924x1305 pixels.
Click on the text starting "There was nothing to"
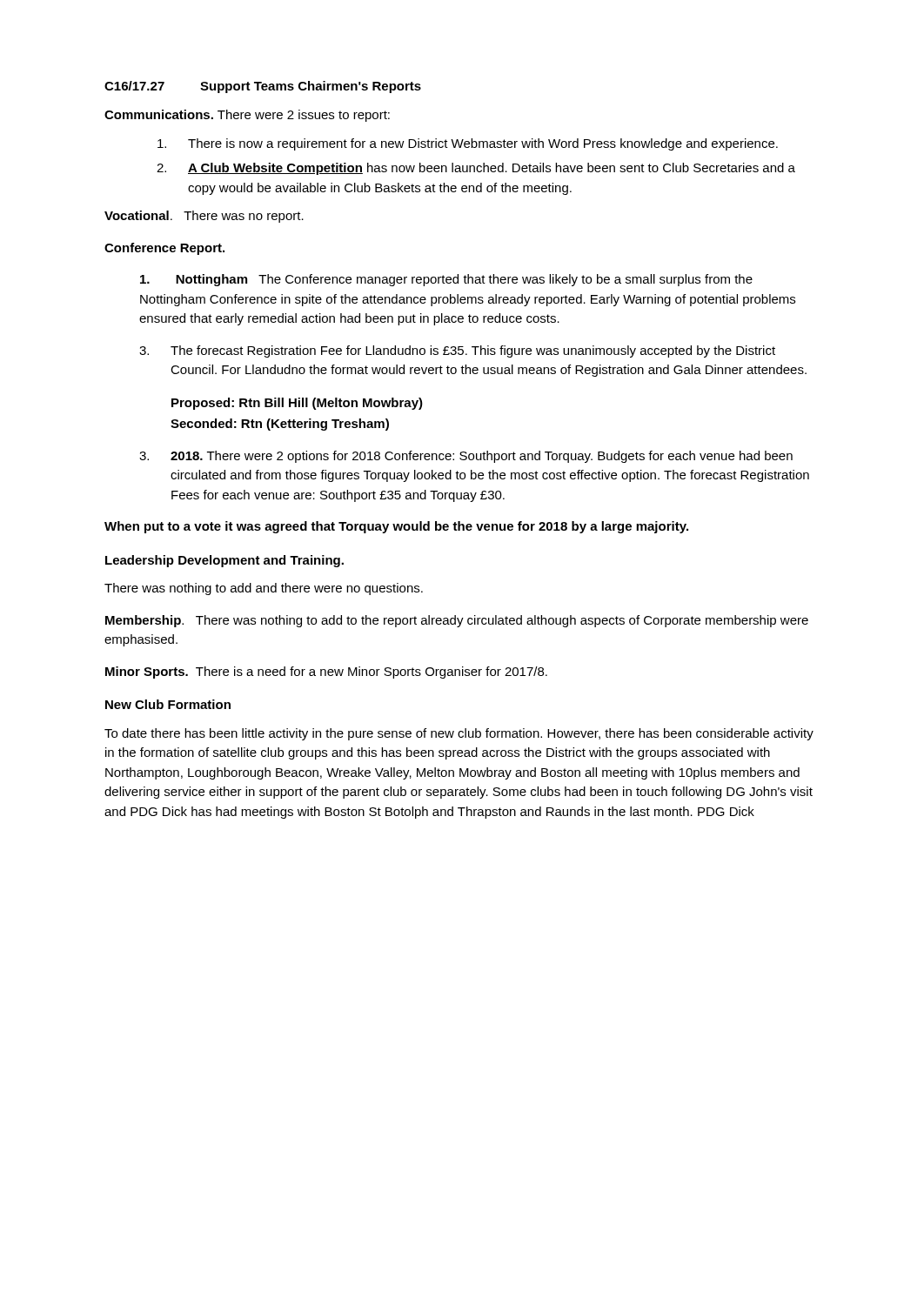264,588
